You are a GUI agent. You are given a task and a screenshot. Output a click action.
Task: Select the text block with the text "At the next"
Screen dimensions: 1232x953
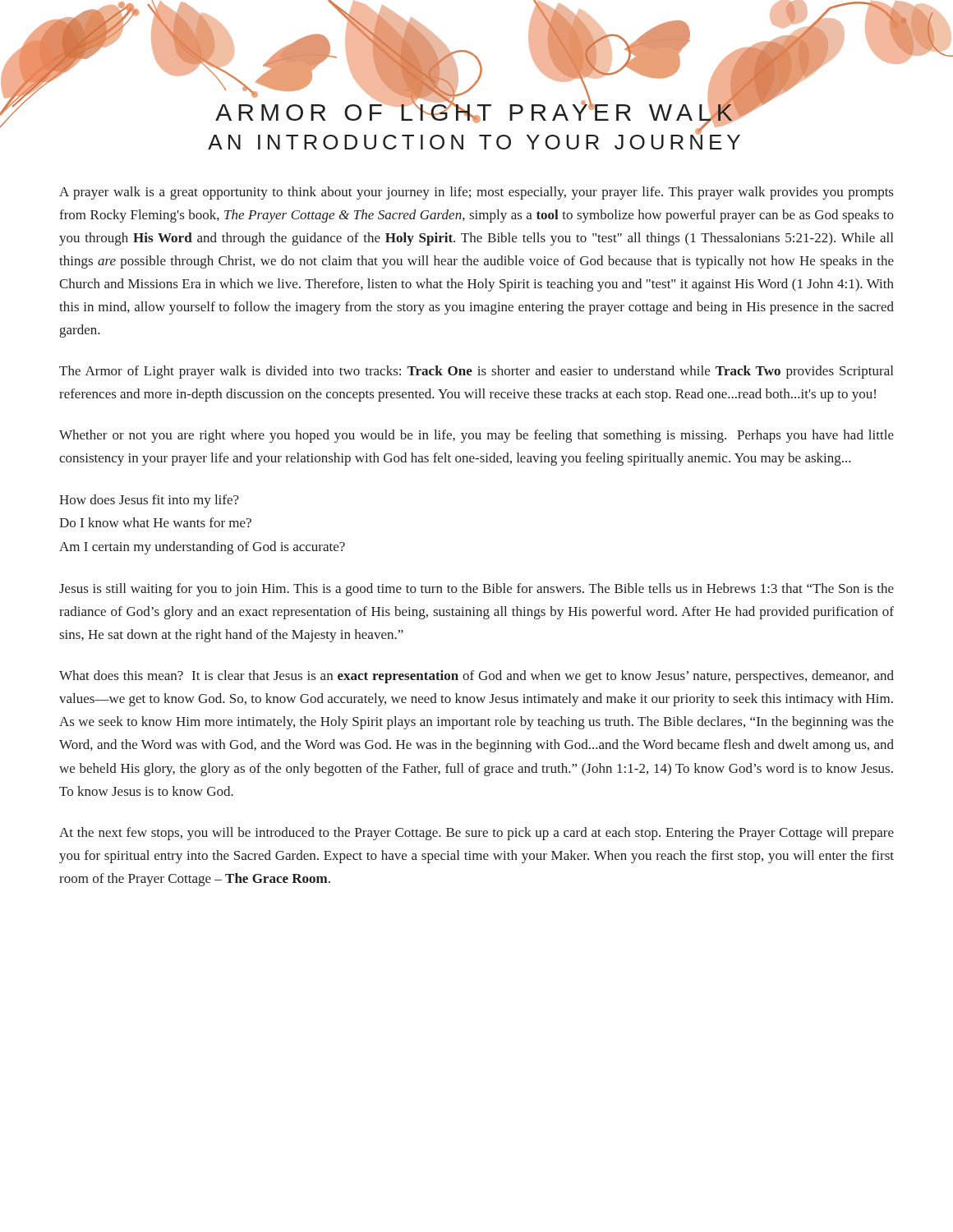tap(476, 856)
